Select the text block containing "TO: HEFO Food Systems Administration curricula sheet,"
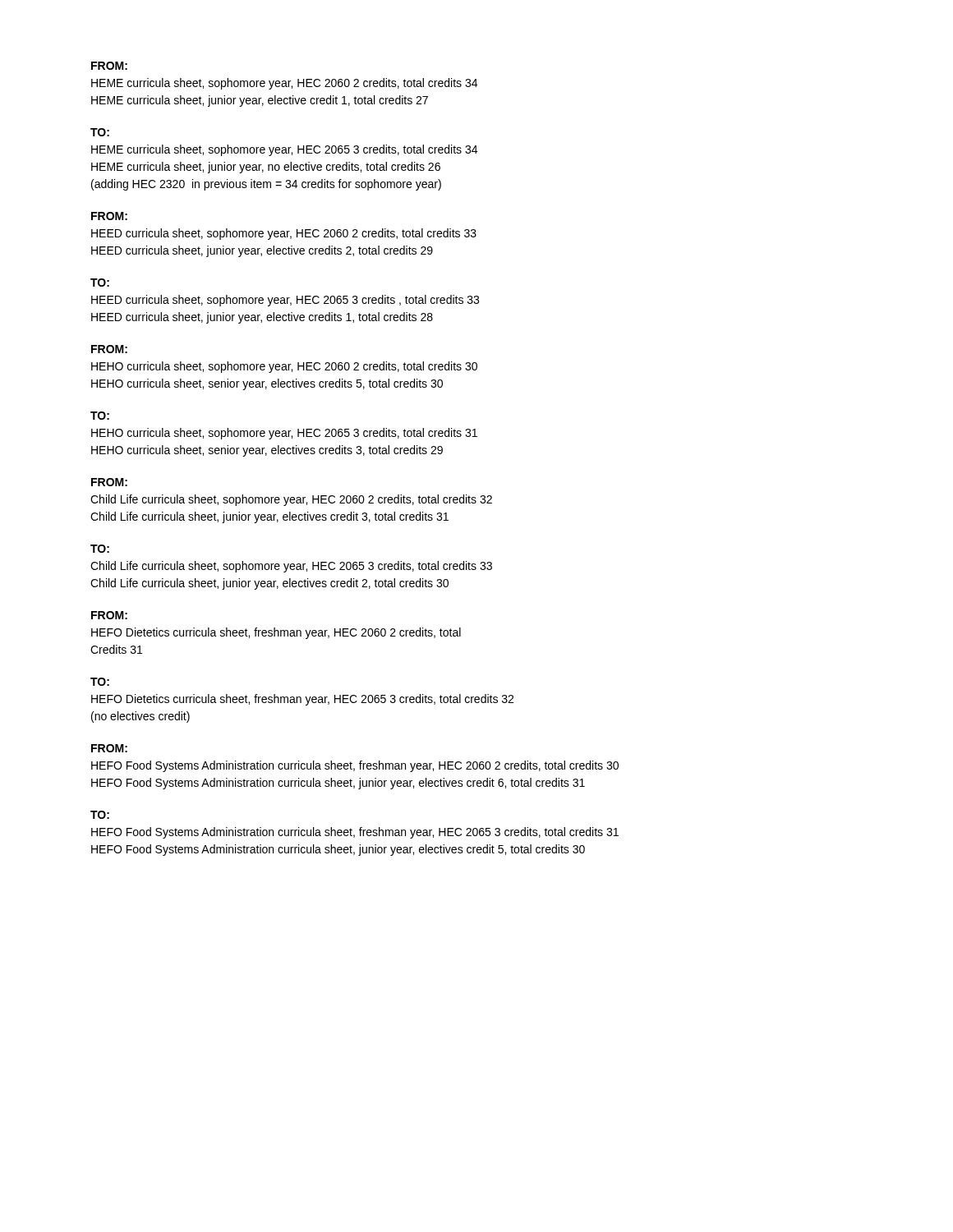The image size is (953, 1232). 476,832
